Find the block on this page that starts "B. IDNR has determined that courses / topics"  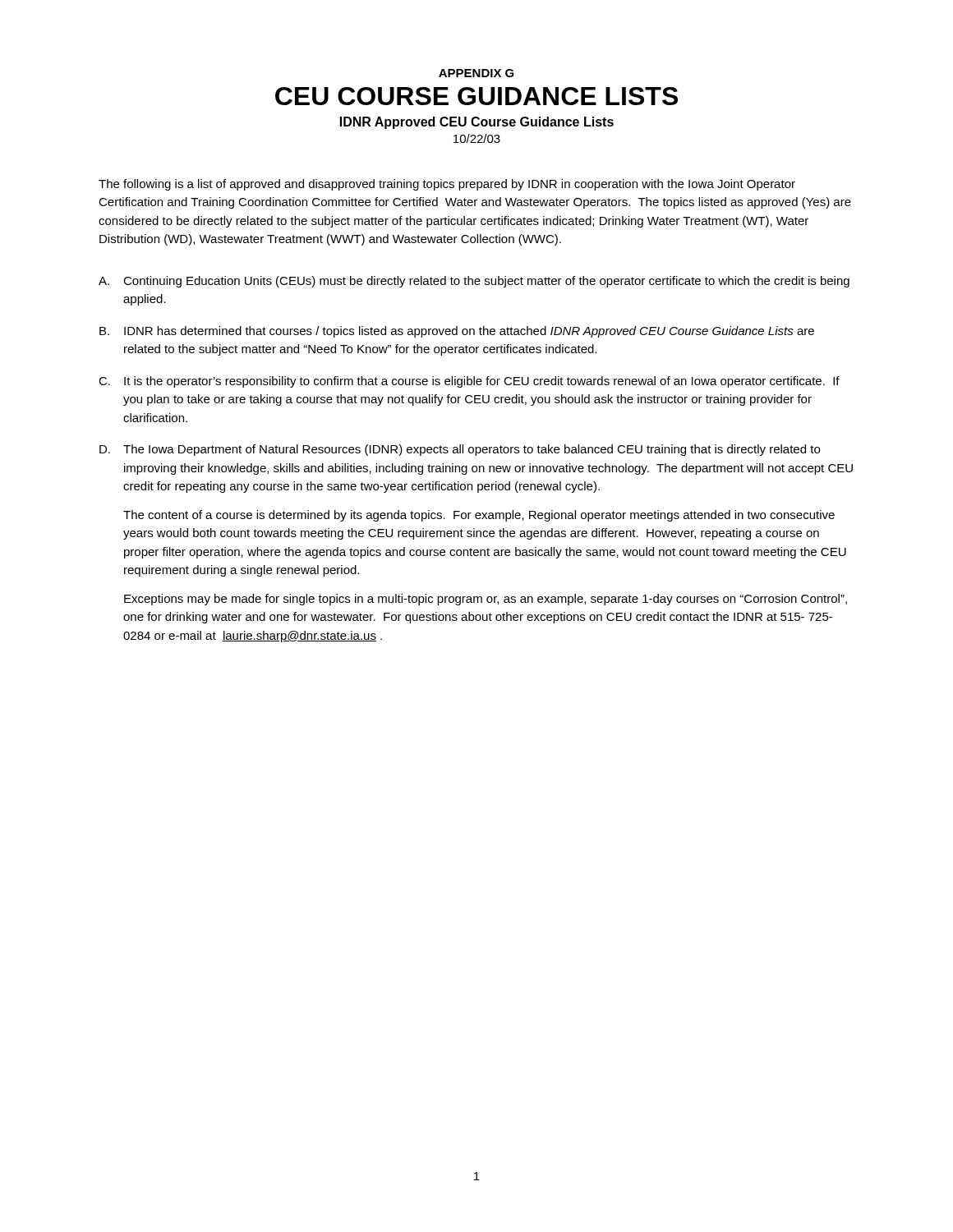[x=476, y=340]
